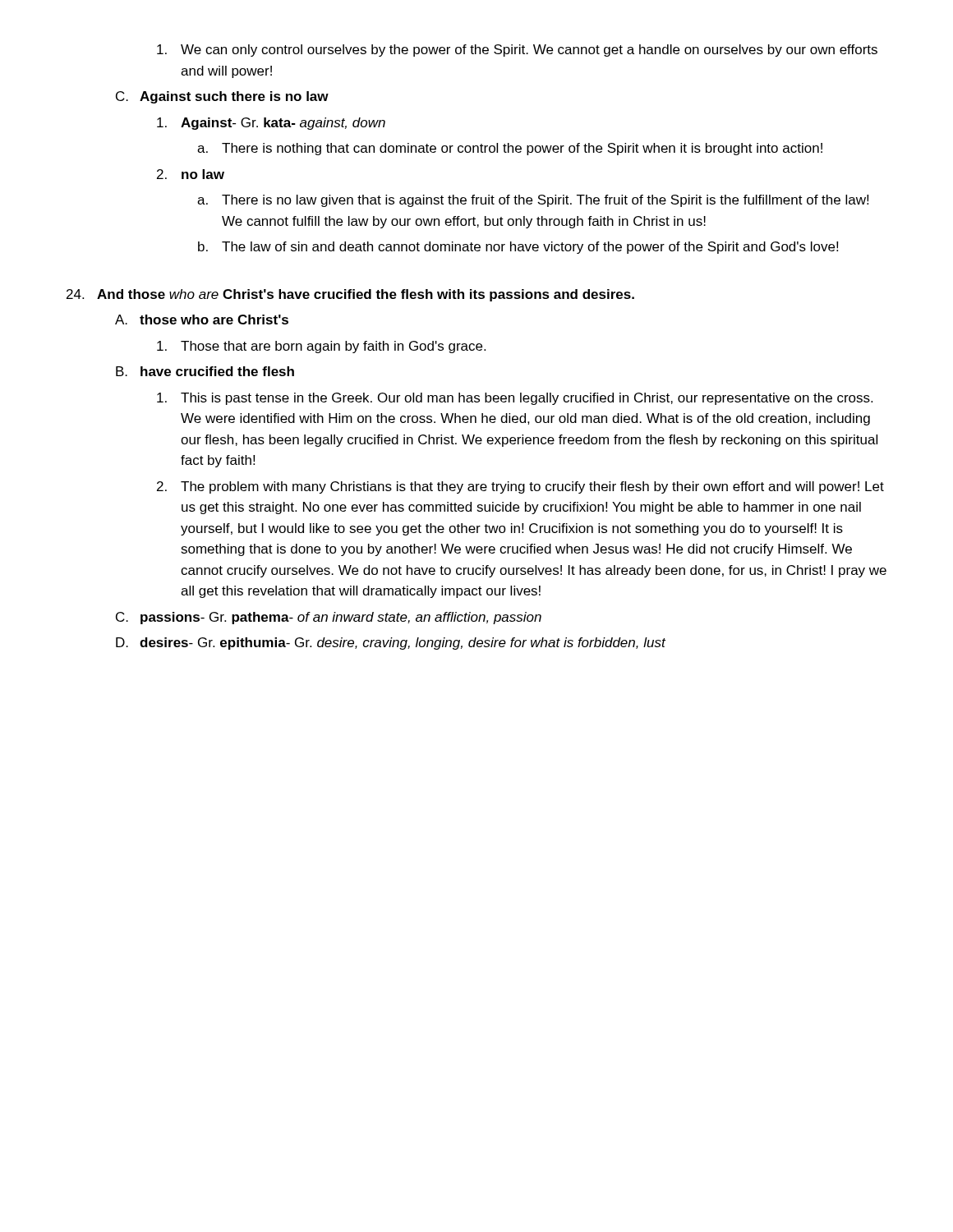Click on the region starting "C. passions- Gr. pathema-"
Screen dimensions: 1232x953
pos(328,617)
